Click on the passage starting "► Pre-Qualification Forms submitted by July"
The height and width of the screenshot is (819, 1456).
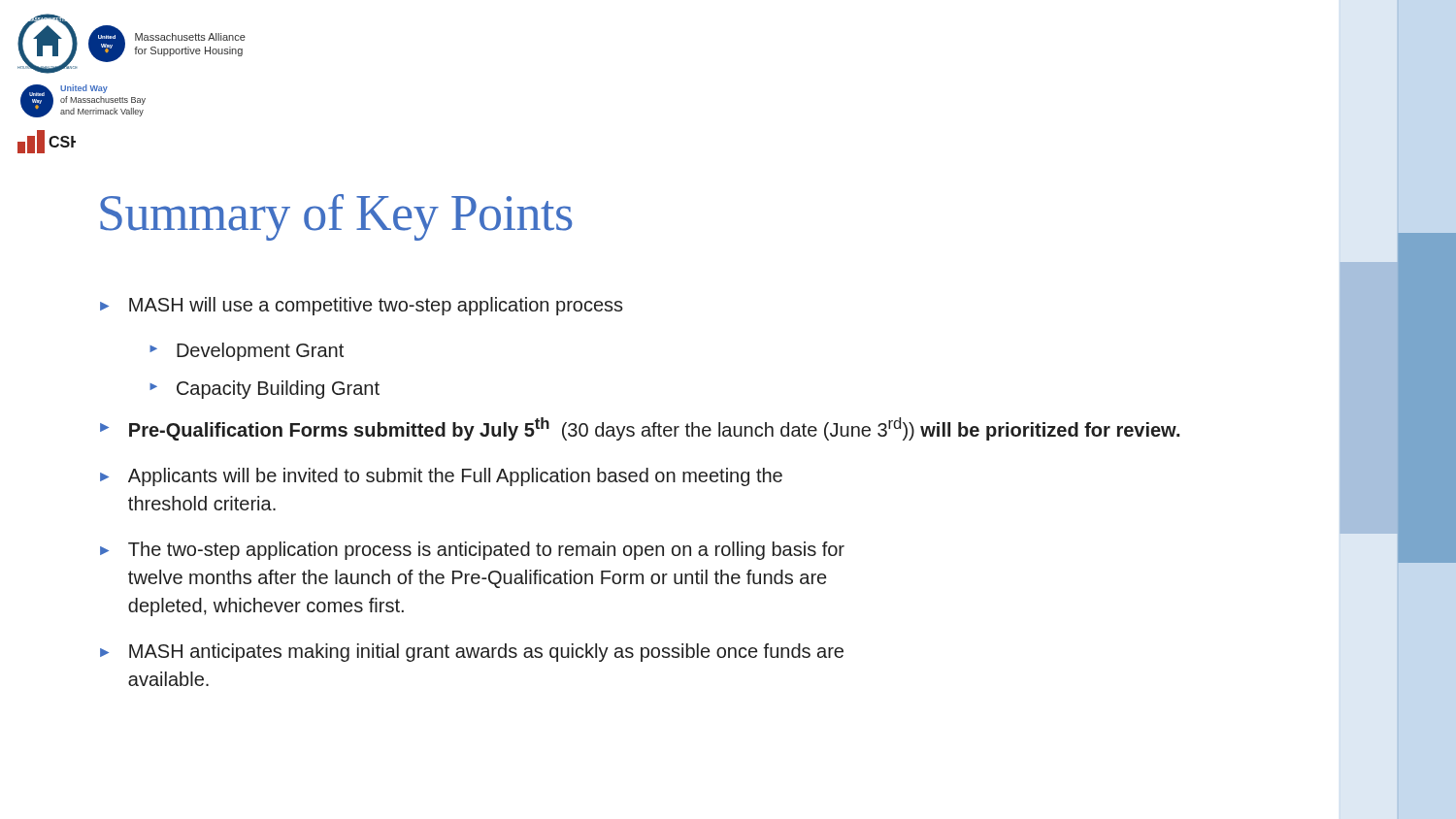click(639, 428)
